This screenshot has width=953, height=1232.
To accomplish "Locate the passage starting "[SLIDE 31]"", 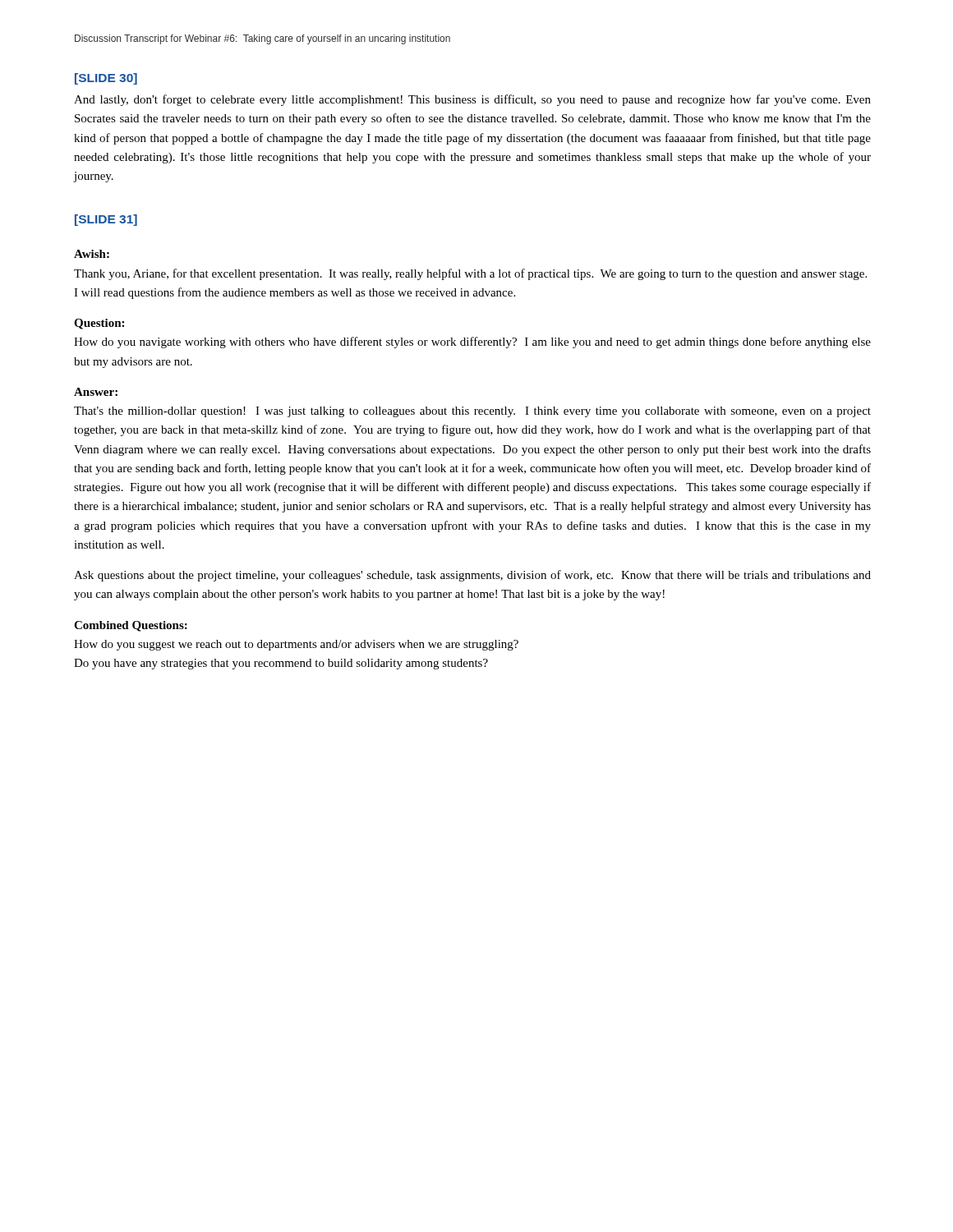I will tap(106, 219).
